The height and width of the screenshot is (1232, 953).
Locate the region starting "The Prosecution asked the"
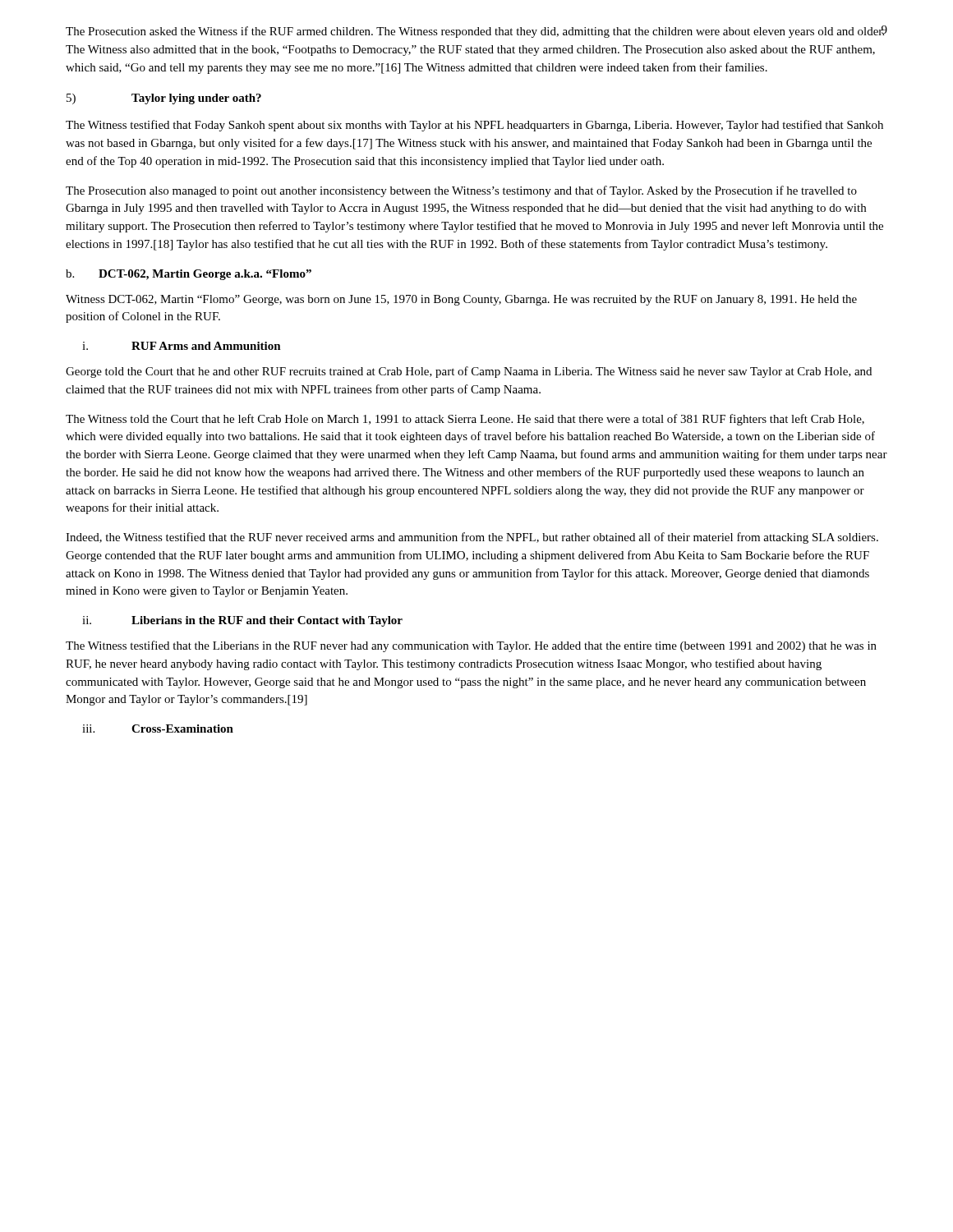coord(476,50)
